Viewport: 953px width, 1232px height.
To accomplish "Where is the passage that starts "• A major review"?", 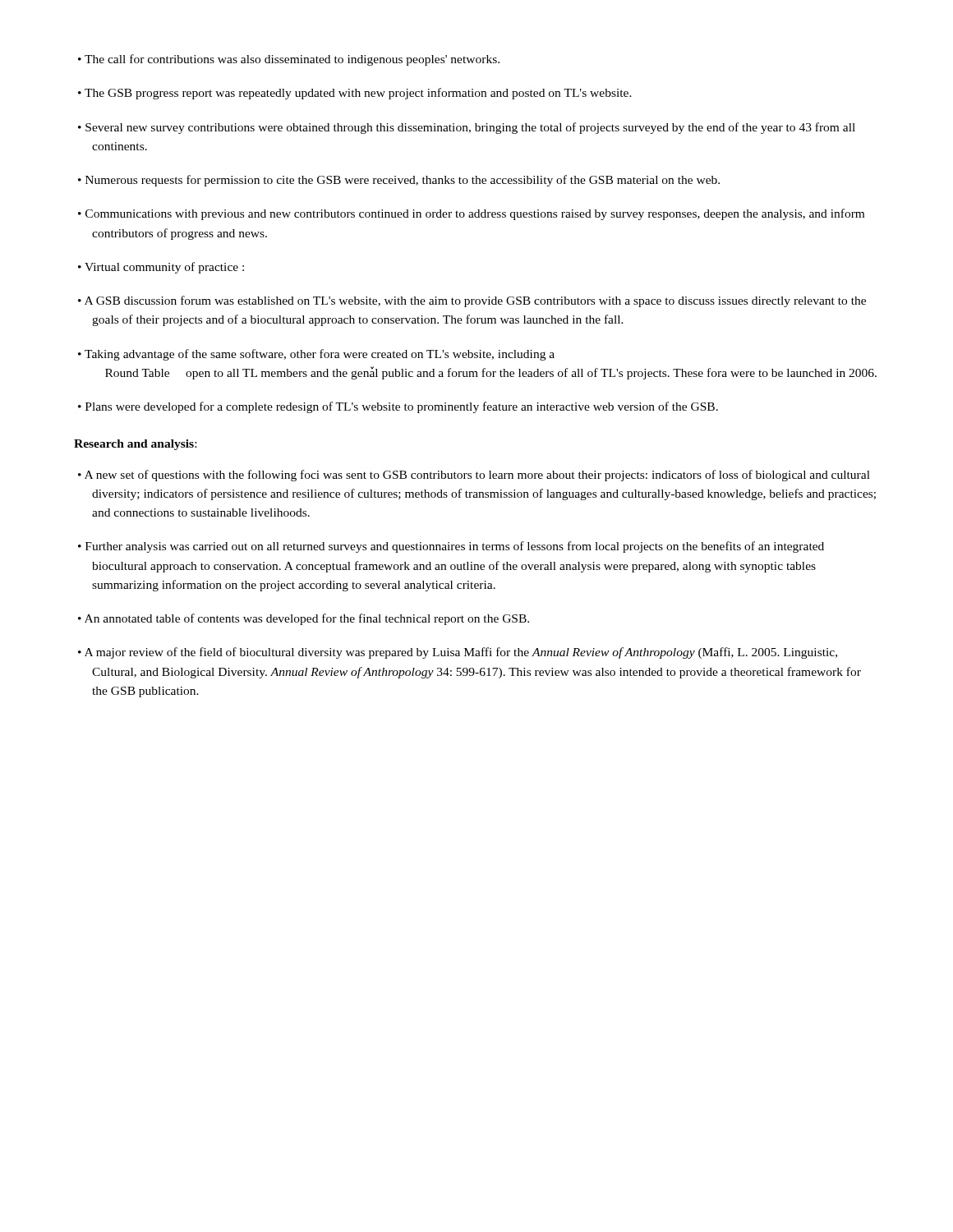I will point(476,671).
